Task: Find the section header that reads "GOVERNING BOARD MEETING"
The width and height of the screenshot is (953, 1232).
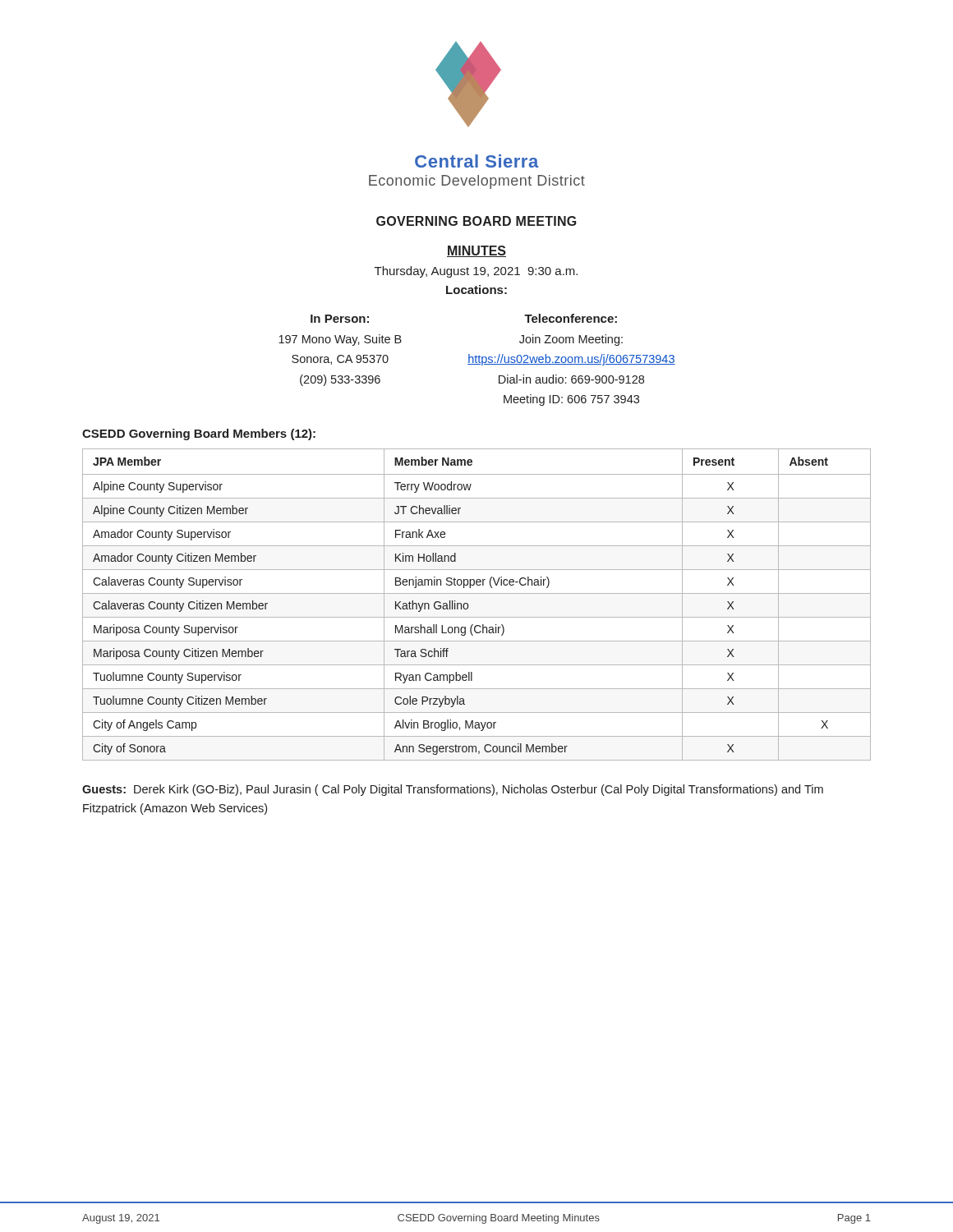Action: point(476,221)
